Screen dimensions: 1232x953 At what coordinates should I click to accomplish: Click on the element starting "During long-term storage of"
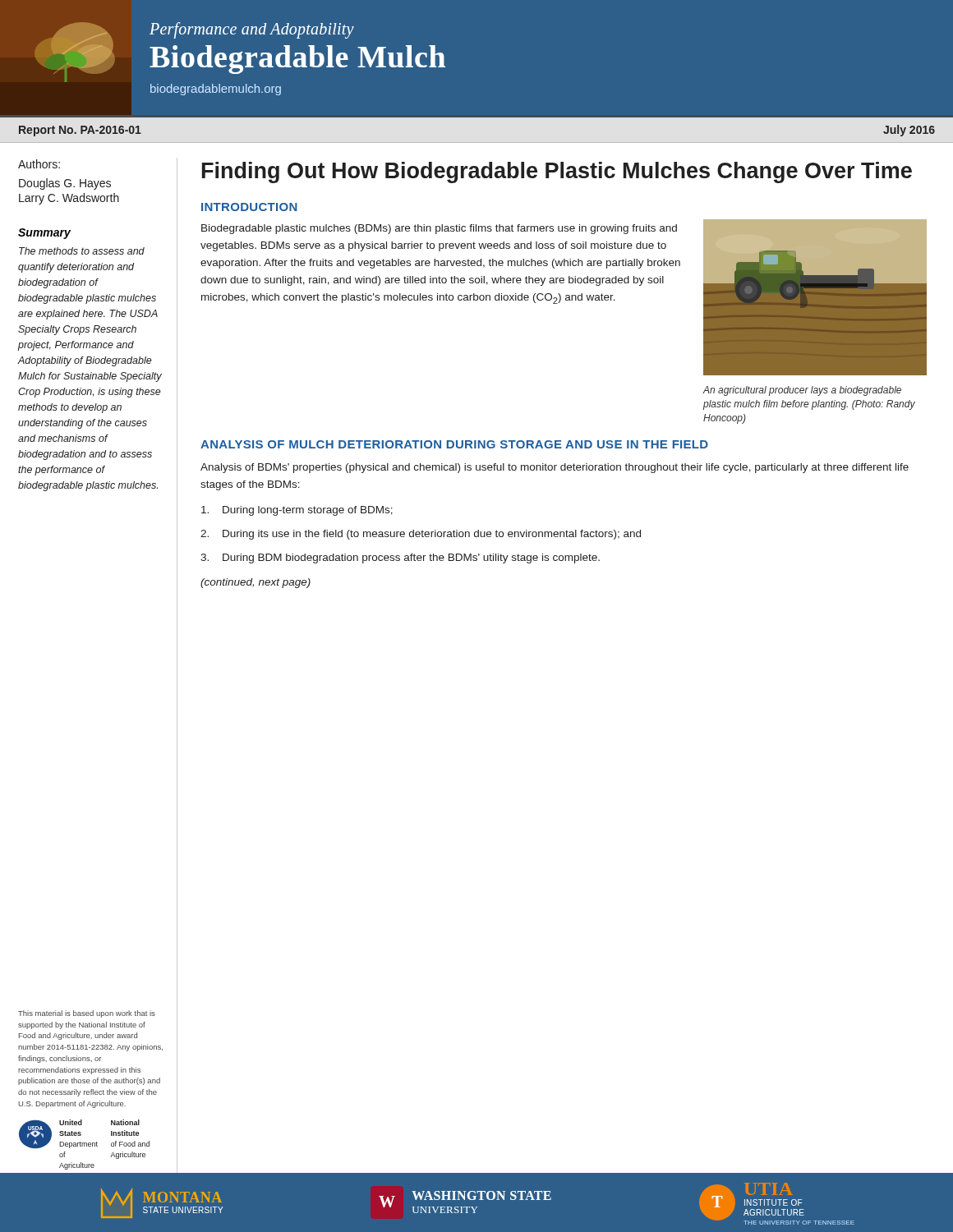[297, 509]
